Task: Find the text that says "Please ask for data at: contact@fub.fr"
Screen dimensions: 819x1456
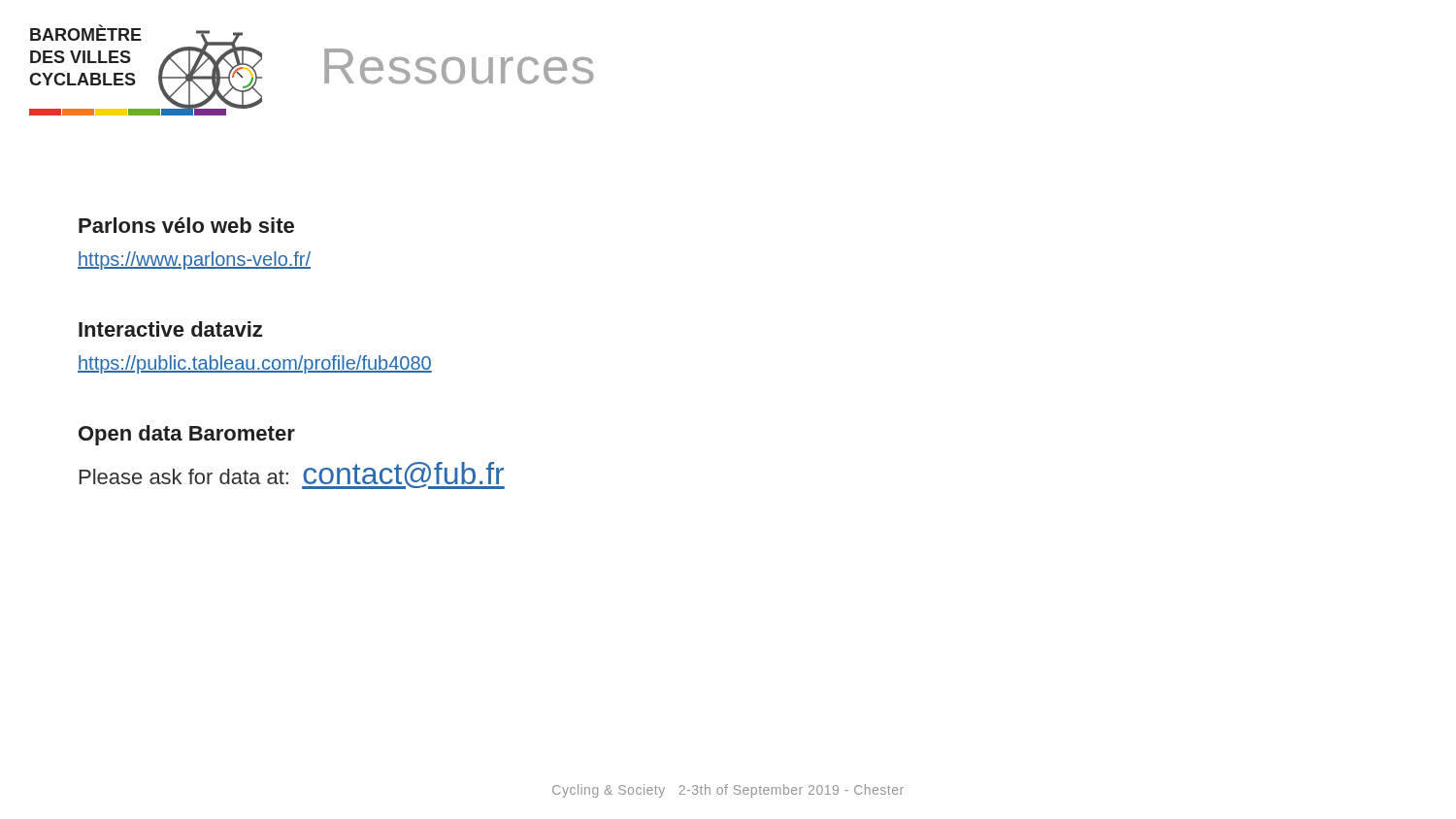Action: point(291,474)
